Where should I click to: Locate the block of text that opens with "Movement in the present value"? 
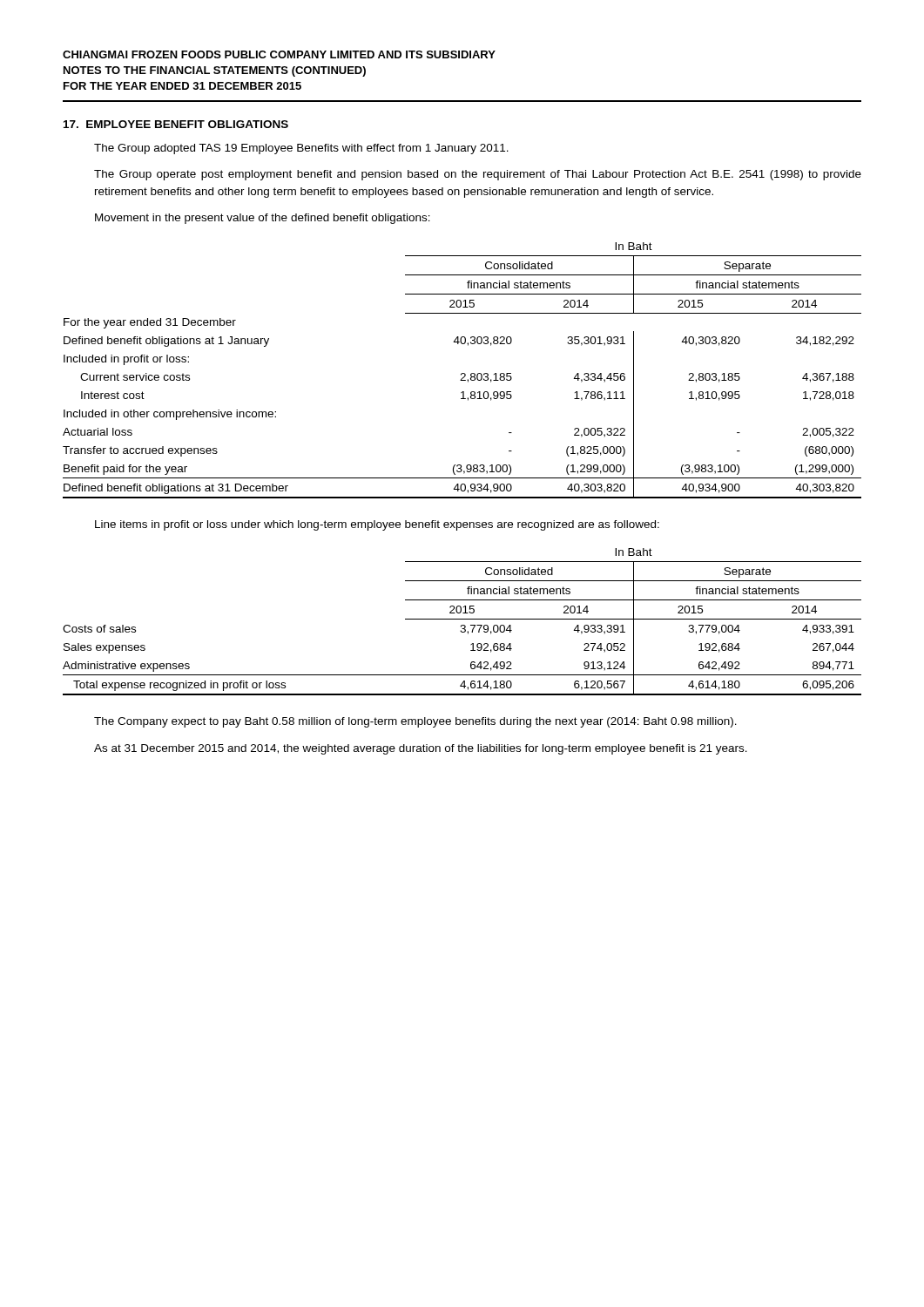pos(262,218)
